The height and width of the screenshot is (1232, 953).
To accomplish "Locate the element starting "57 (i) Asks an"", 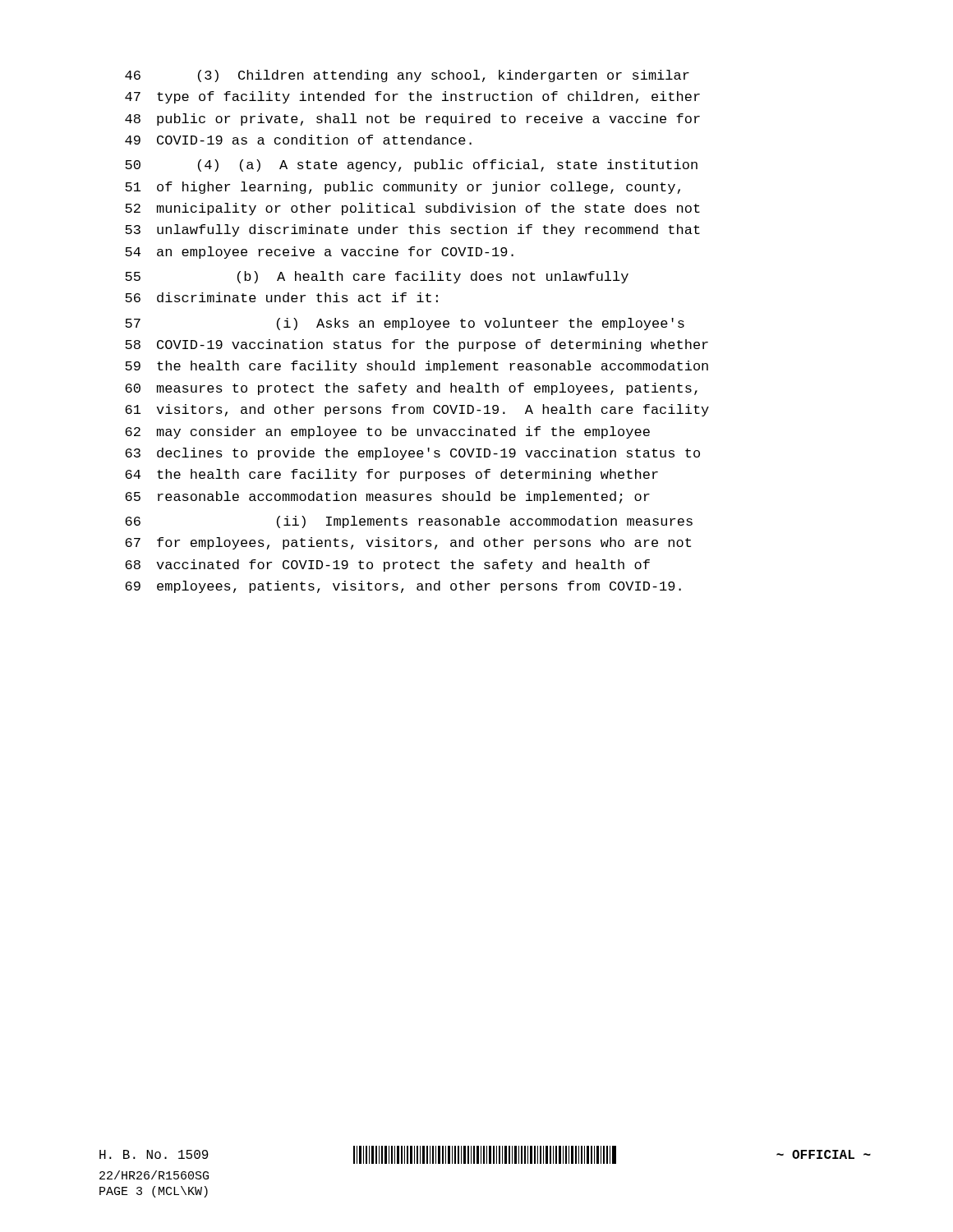I will pos(485,411).
